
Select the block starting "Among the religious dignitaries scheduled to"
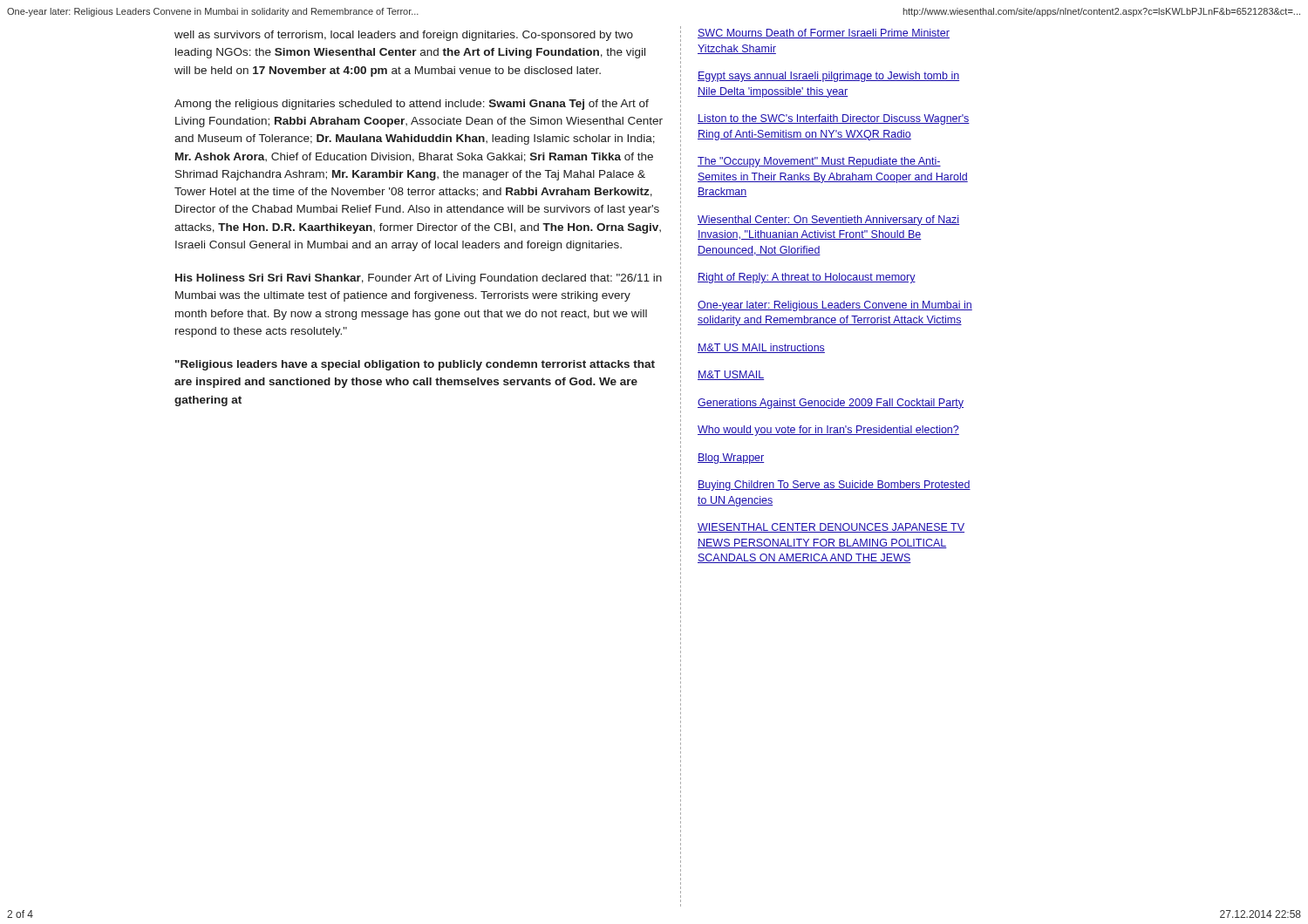[419, 174]
